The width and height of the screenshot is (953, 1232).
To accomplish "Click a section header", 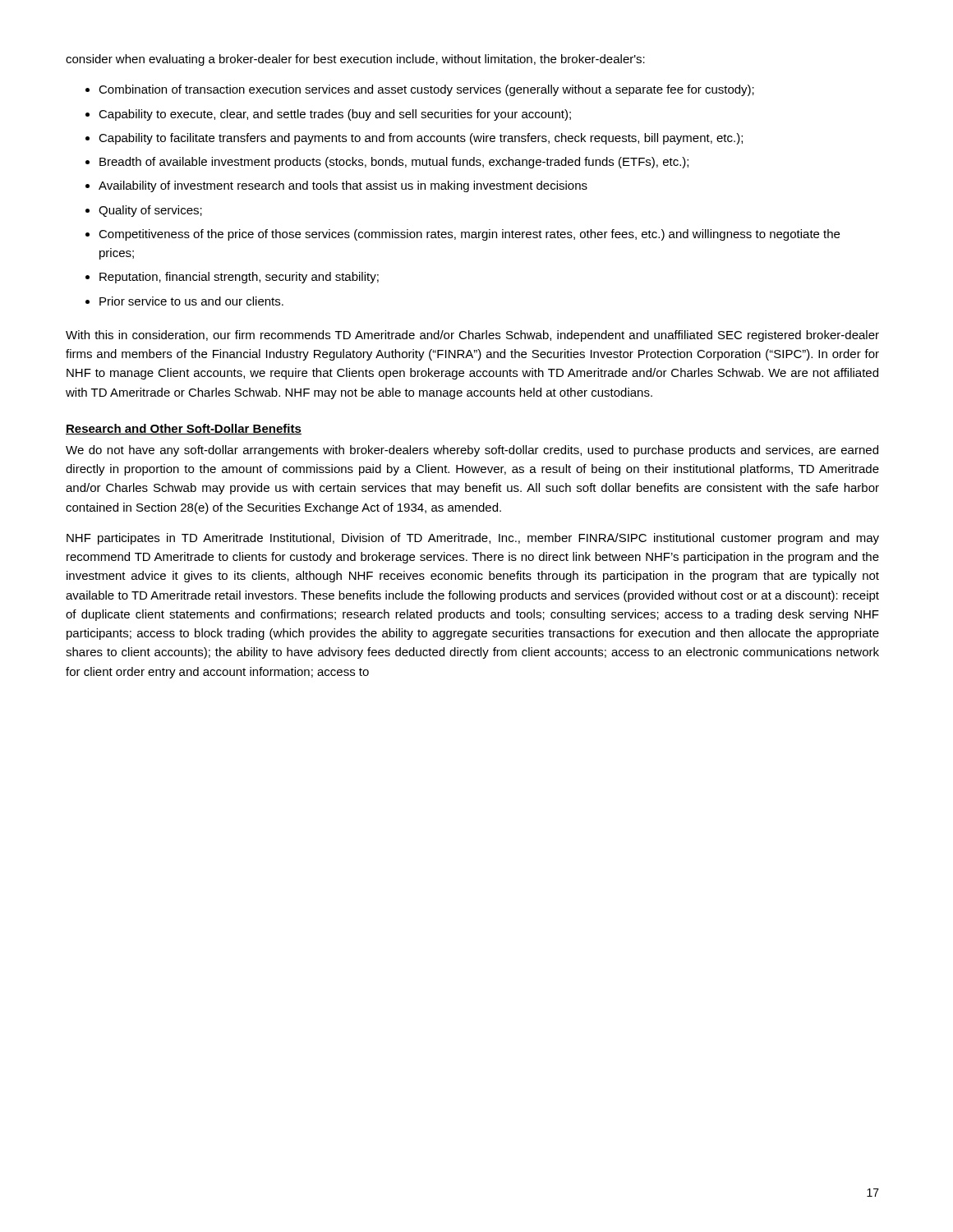I will 184,428.
